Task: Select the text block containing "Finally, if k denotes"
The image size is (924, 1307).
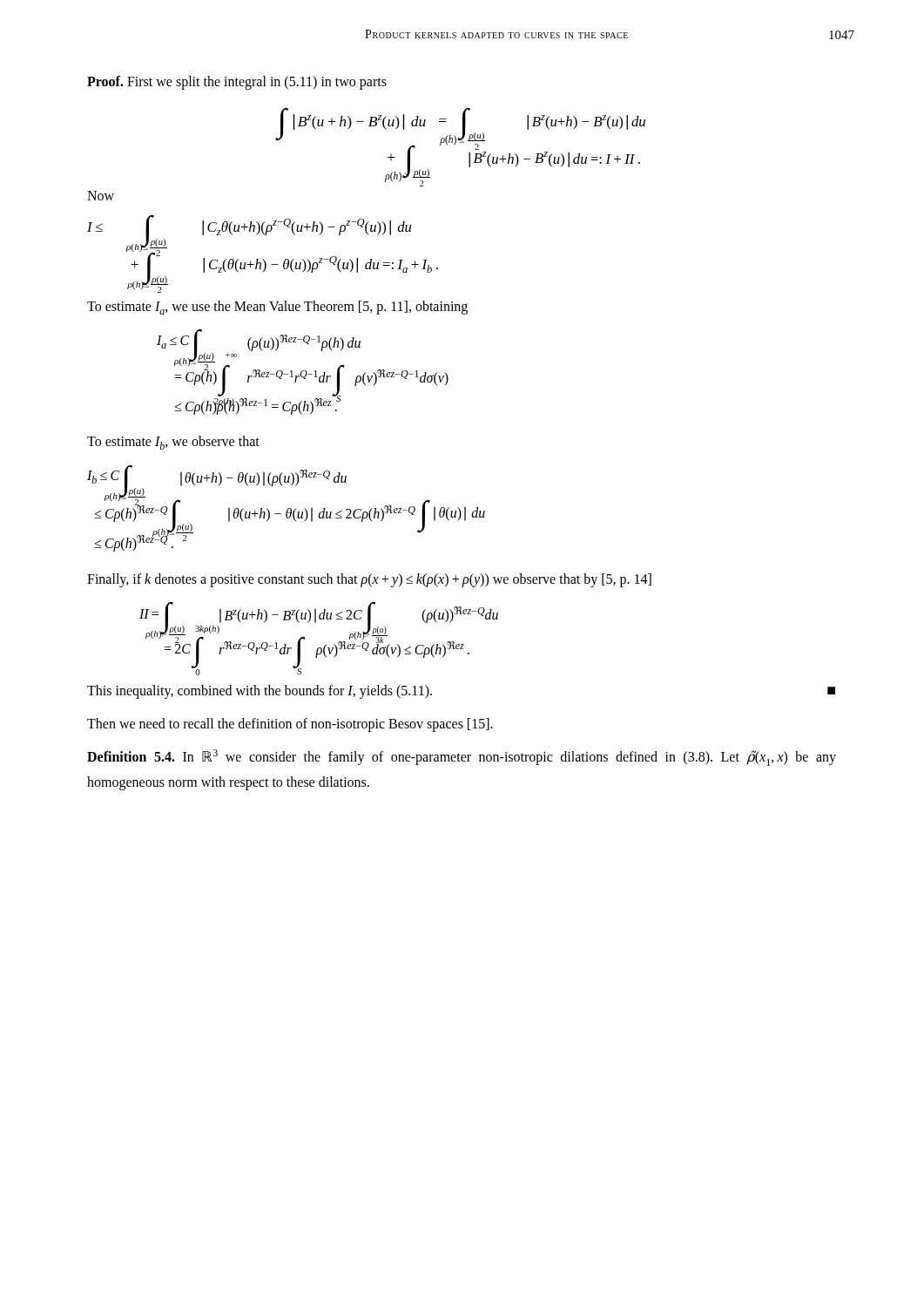Action: [x=370, y=579]
